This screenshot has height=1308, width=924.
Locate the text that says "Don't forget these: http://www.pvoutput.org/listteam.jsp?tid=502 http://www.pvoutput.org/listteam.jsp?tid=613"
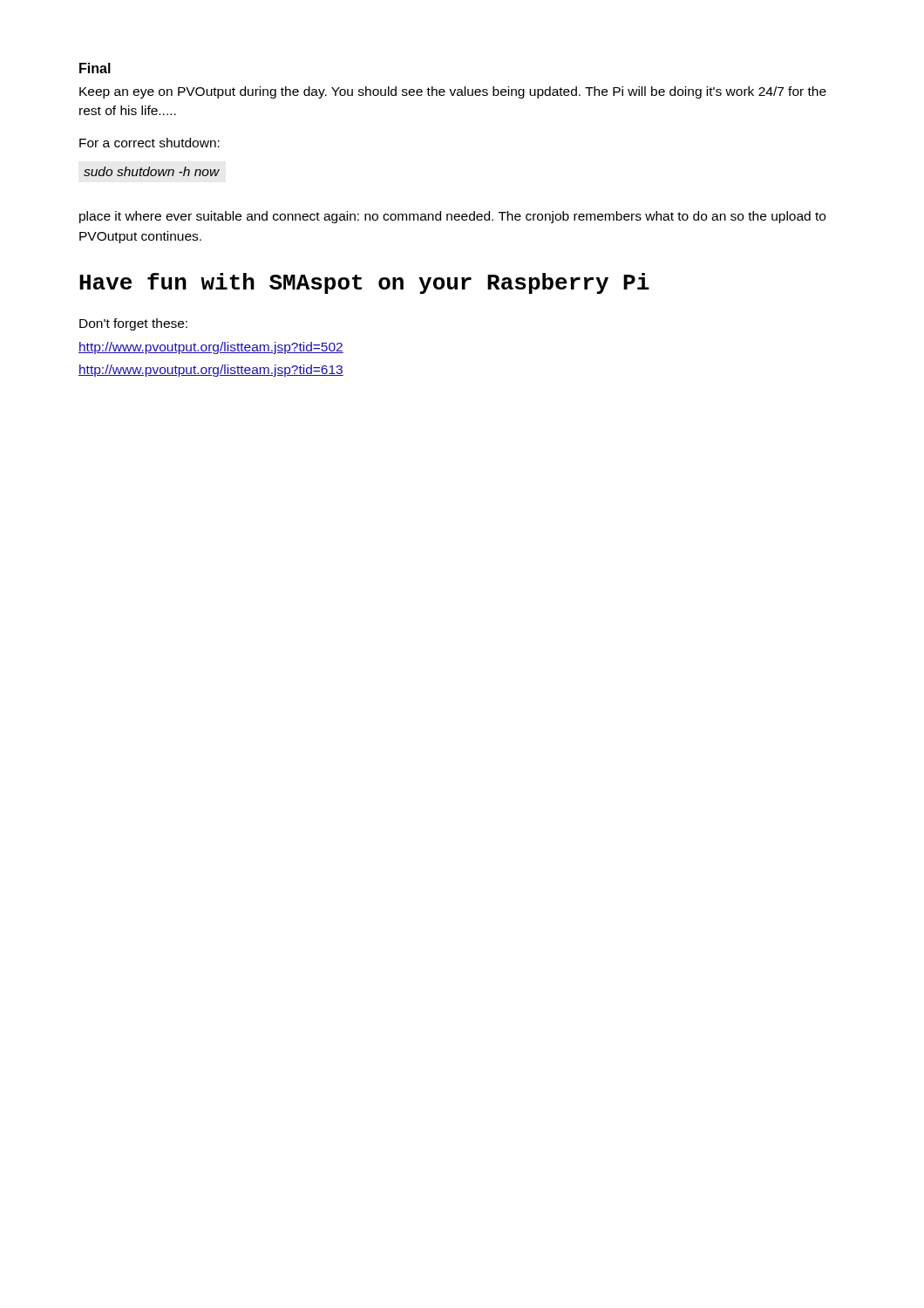211,346
